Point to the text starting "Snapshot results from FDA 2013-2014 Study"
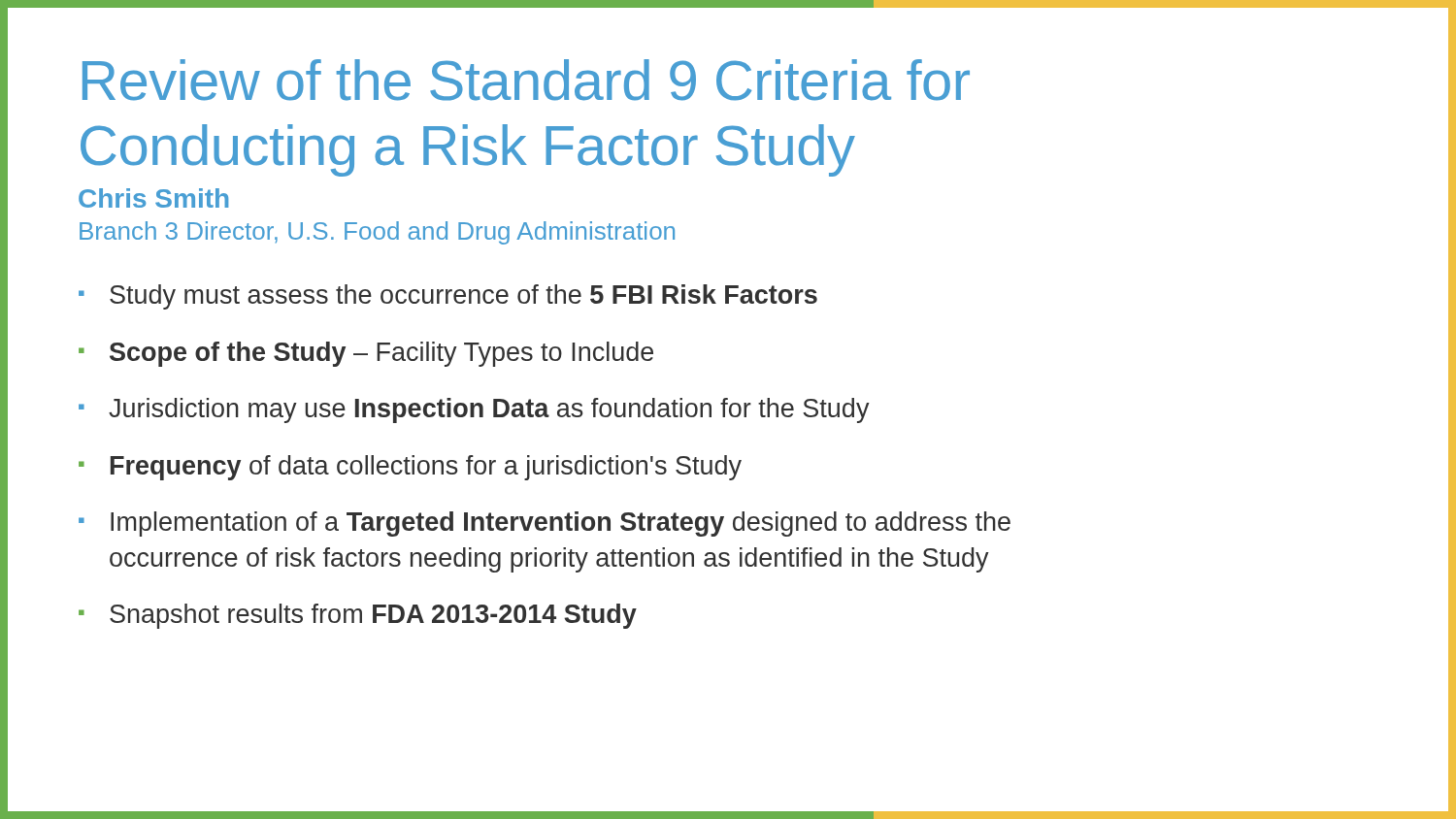1456x819 pixels. 373,614
